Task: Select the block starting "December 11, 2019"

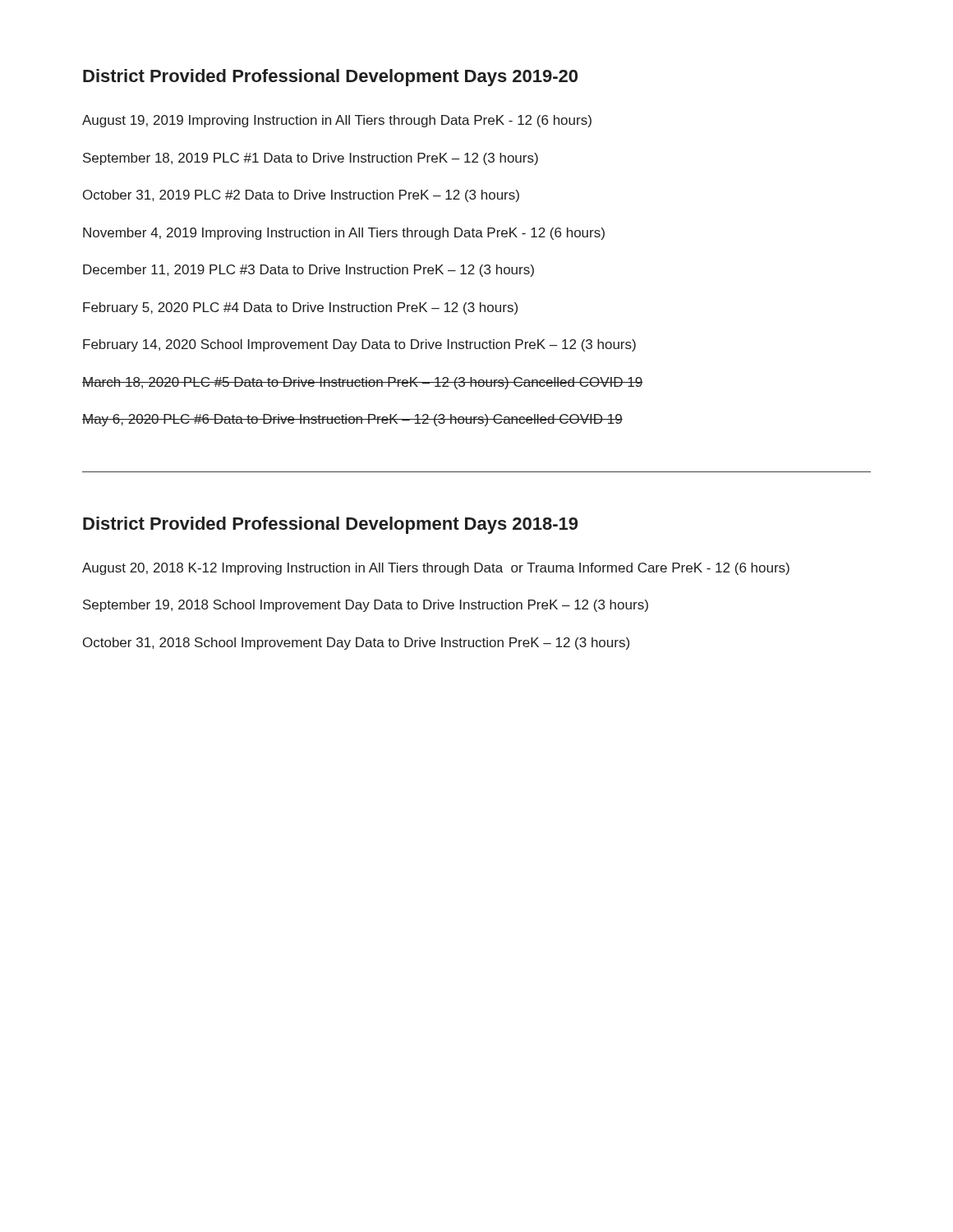Action: (308, 270)
